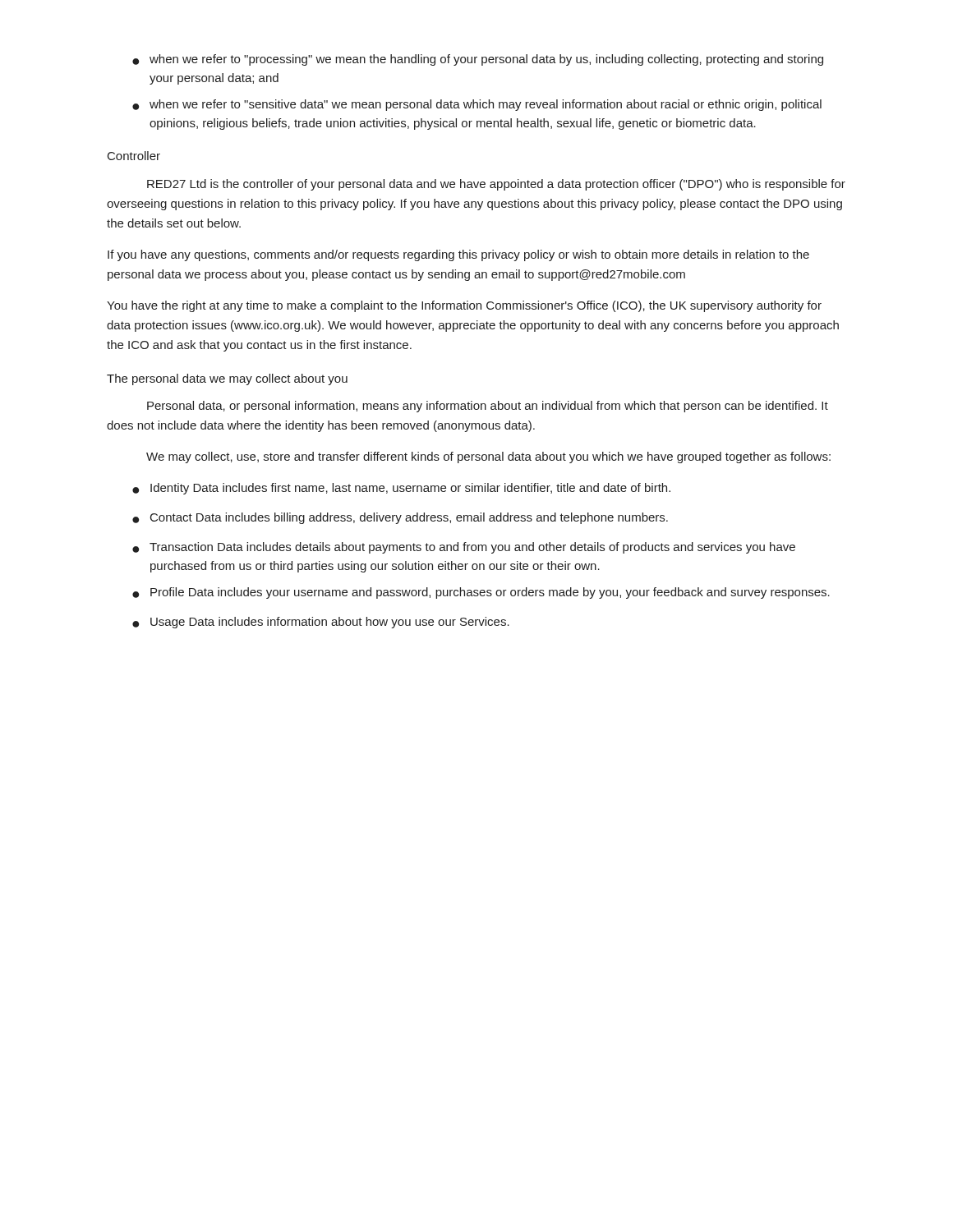The height and width of the screenshot is (1232, 953).
Task: Find the block on this page that starts "RED27 Ltd is the controller of"
Action: pyautogui.click(x=476, y=203)
